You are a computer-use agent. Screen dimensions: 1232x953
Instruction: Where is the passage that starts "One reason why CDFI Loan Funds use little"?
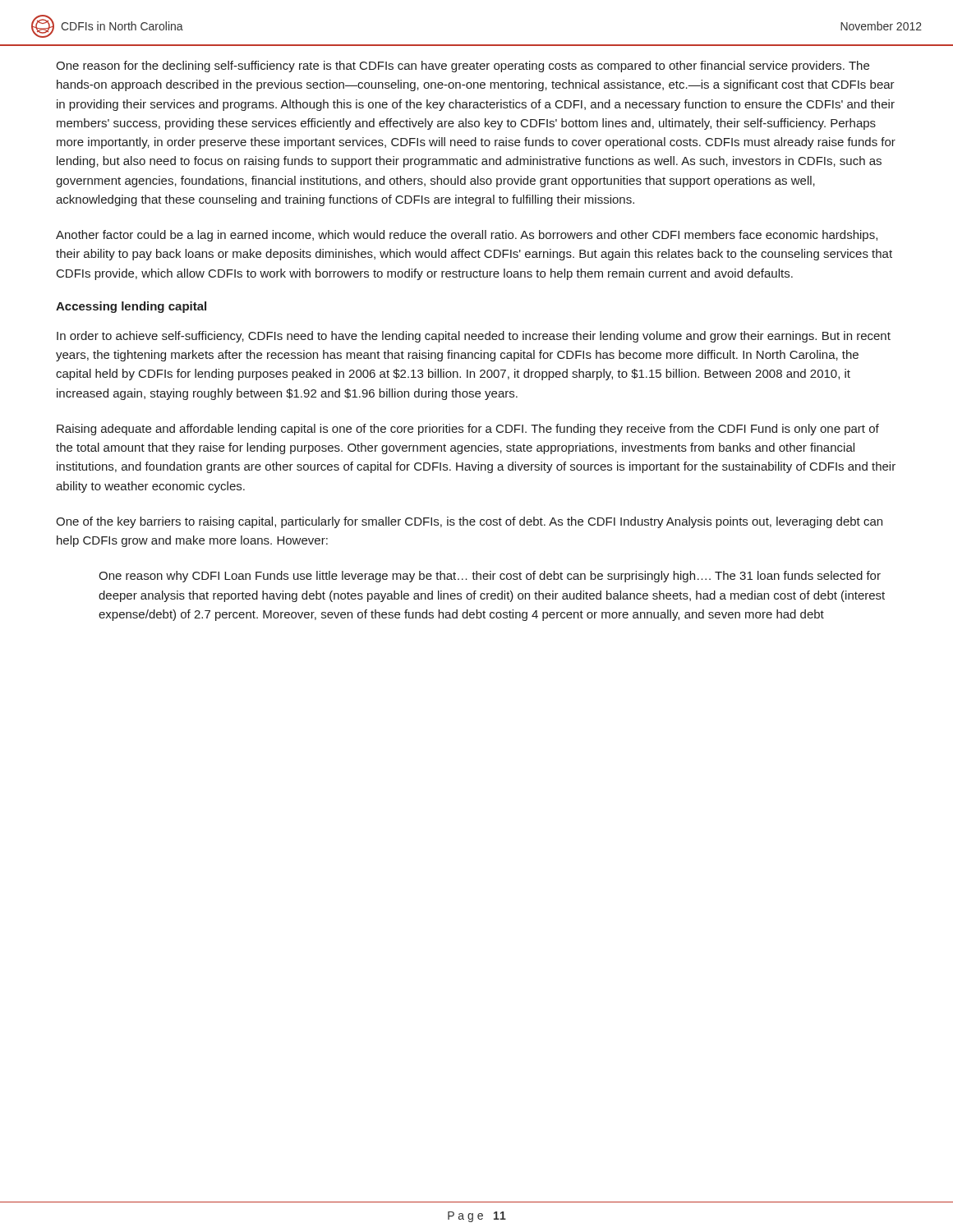click(x=492, y=595)
